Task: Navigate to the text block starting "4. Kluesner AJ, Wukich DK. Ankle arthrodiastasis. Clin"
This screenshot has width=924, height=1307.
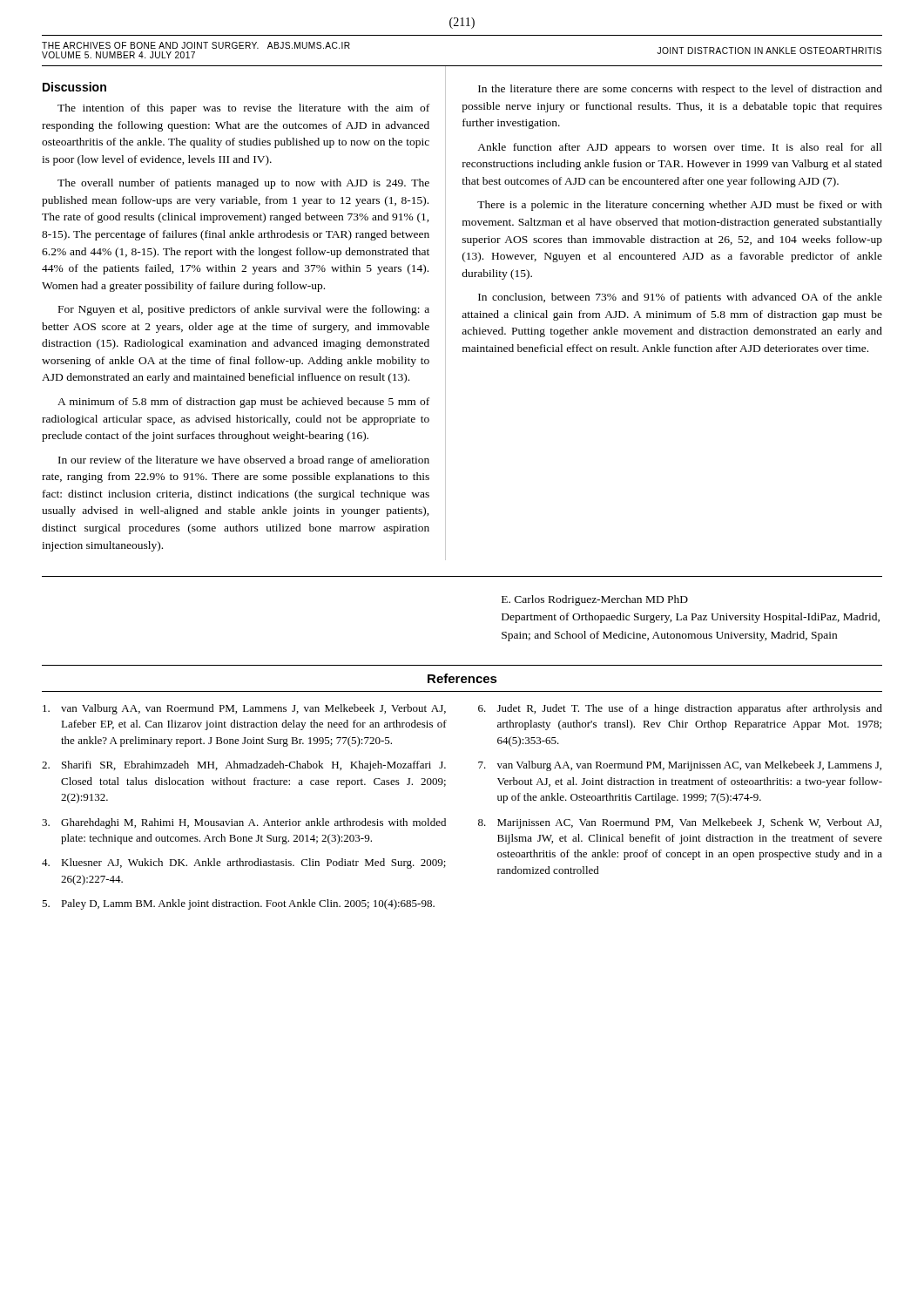Action: pyautogui.click(x=244, y=871)
